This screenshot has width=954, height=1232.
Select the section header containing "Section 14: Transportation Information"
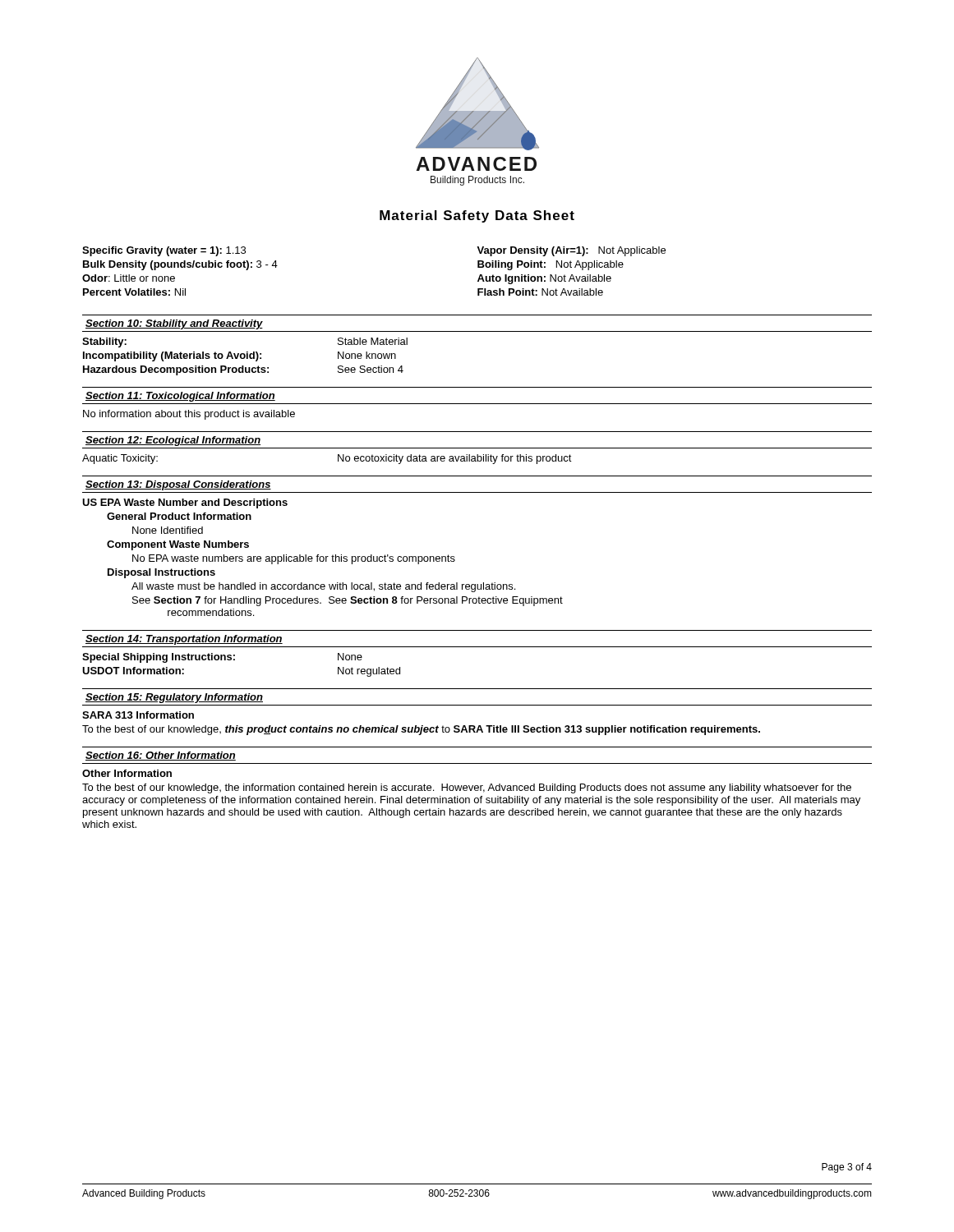[x=184, y=639]
